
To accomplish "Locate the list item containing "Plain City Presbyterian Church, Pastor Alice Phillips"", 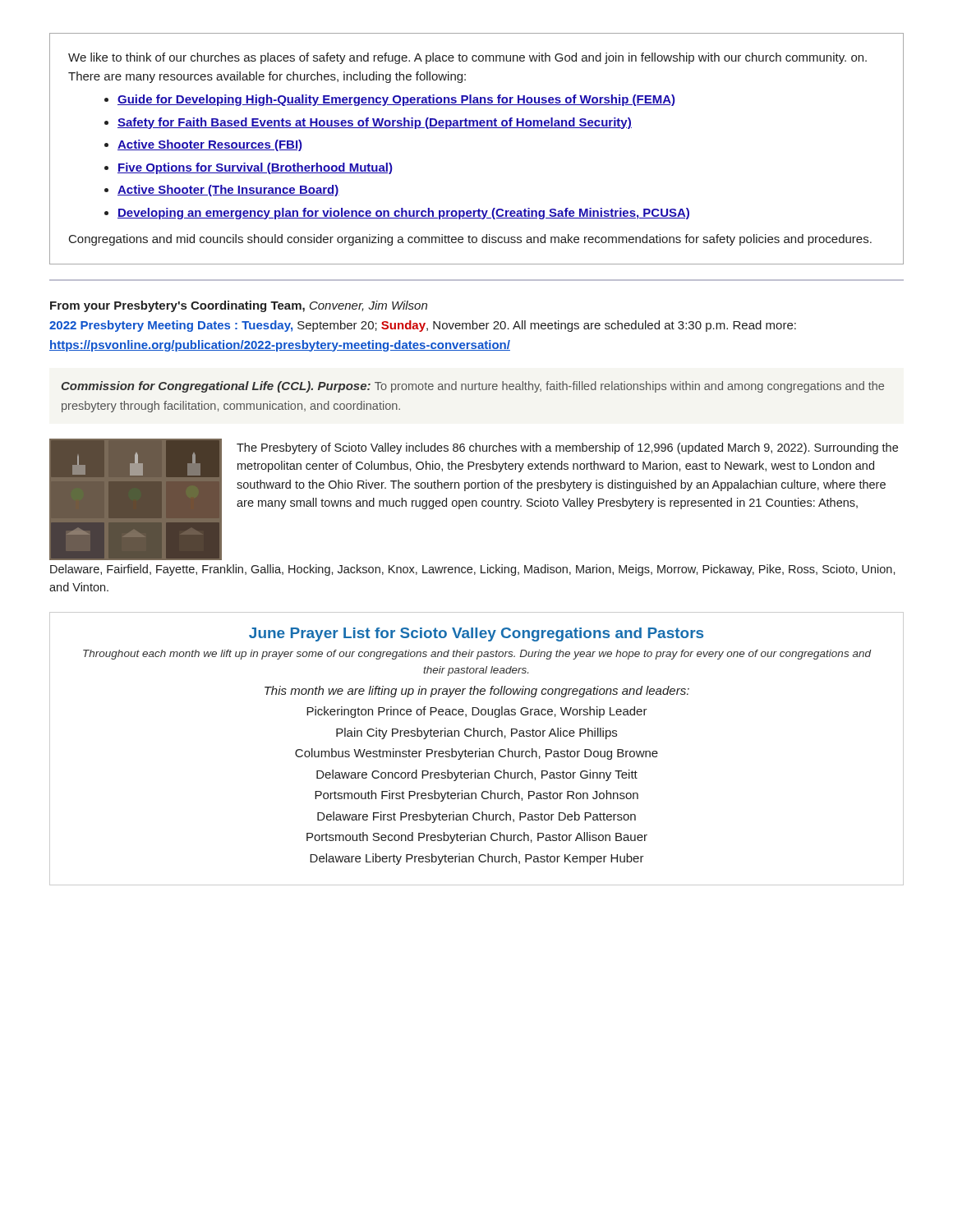I will (476, 732).
